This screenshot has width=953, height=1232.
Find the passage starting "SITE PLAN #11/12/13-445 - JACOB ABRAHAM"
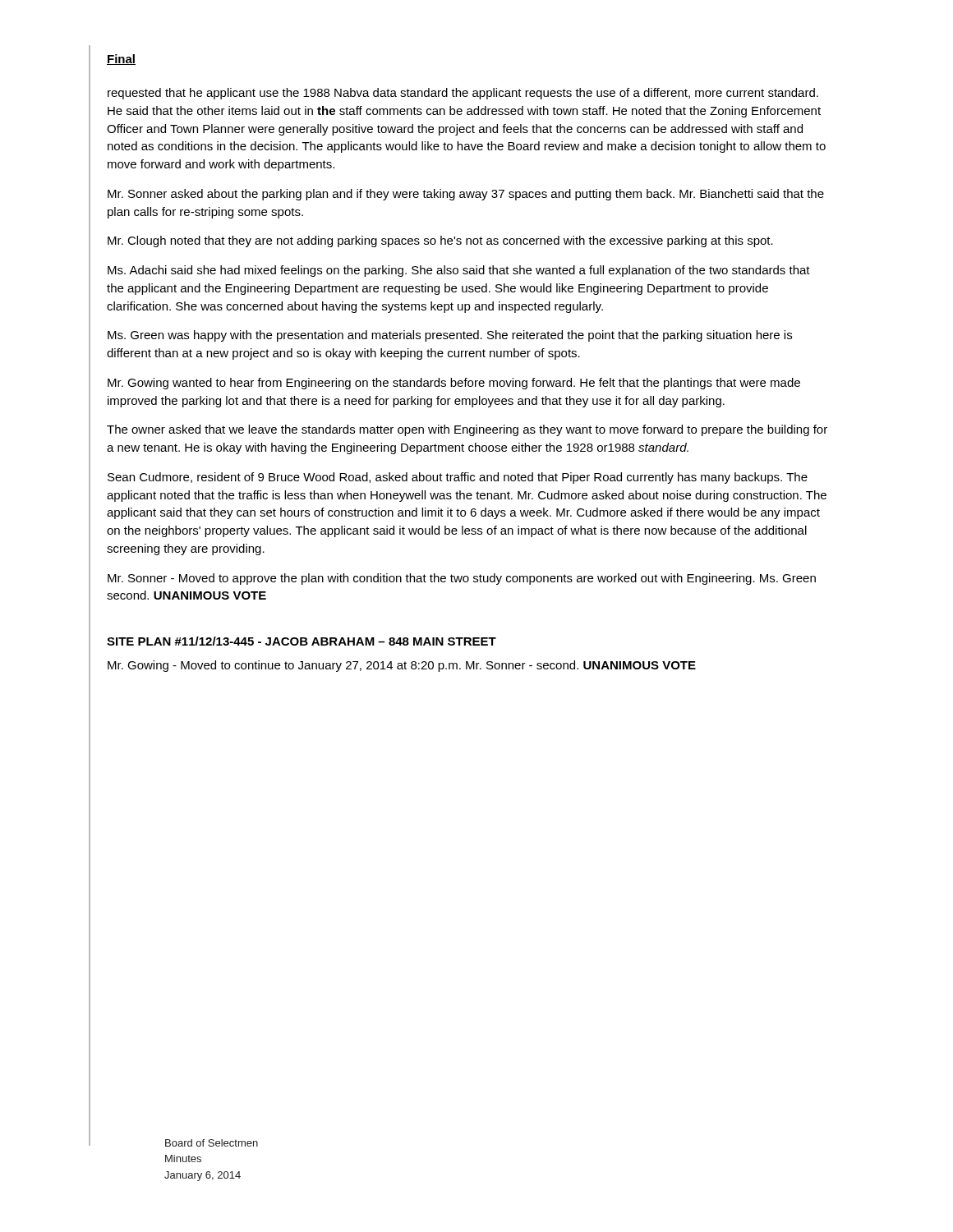point(301,641)
